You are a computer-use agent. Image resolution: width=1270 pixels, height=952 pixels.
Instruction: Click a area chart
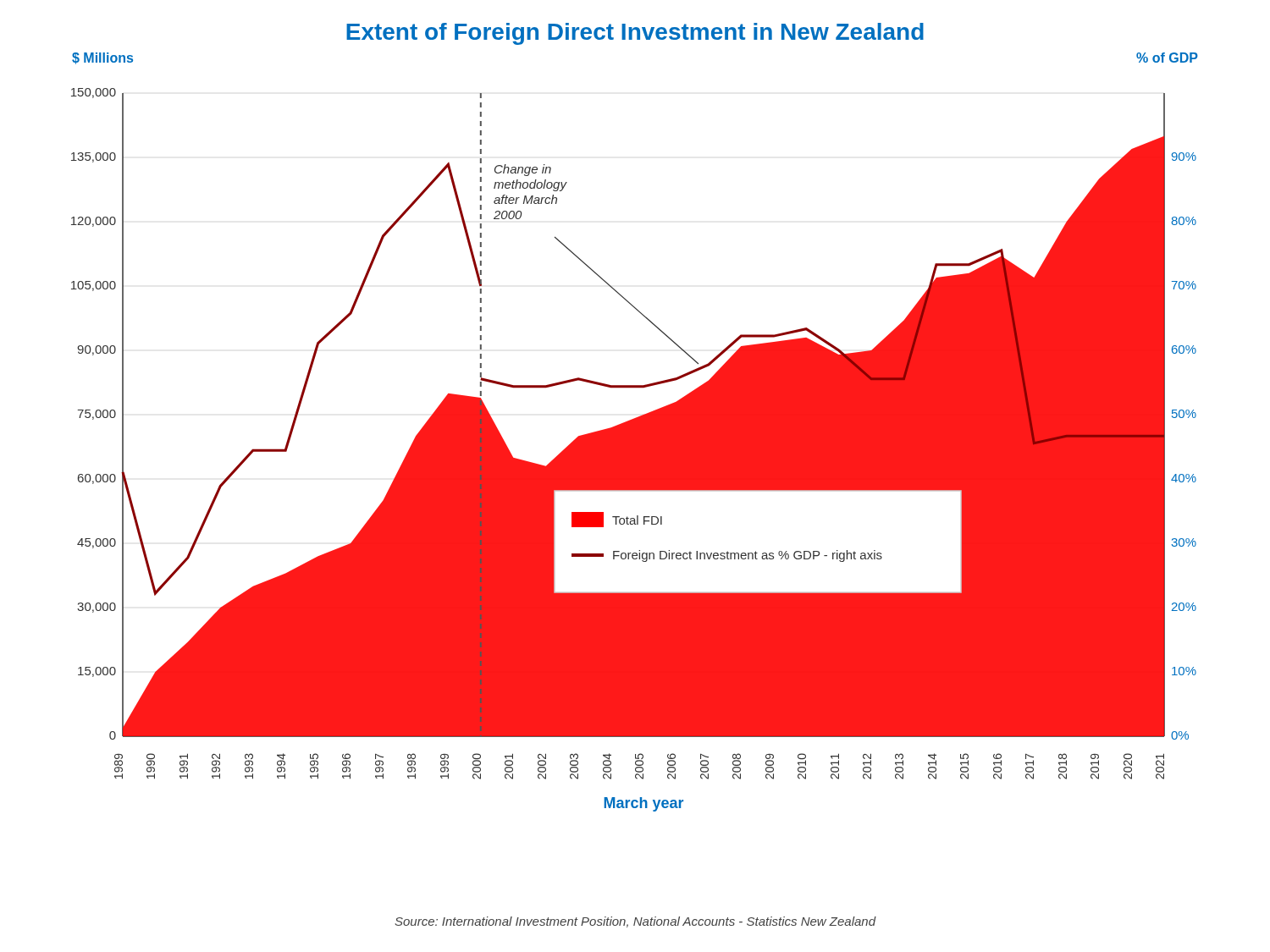click(635, 456)
